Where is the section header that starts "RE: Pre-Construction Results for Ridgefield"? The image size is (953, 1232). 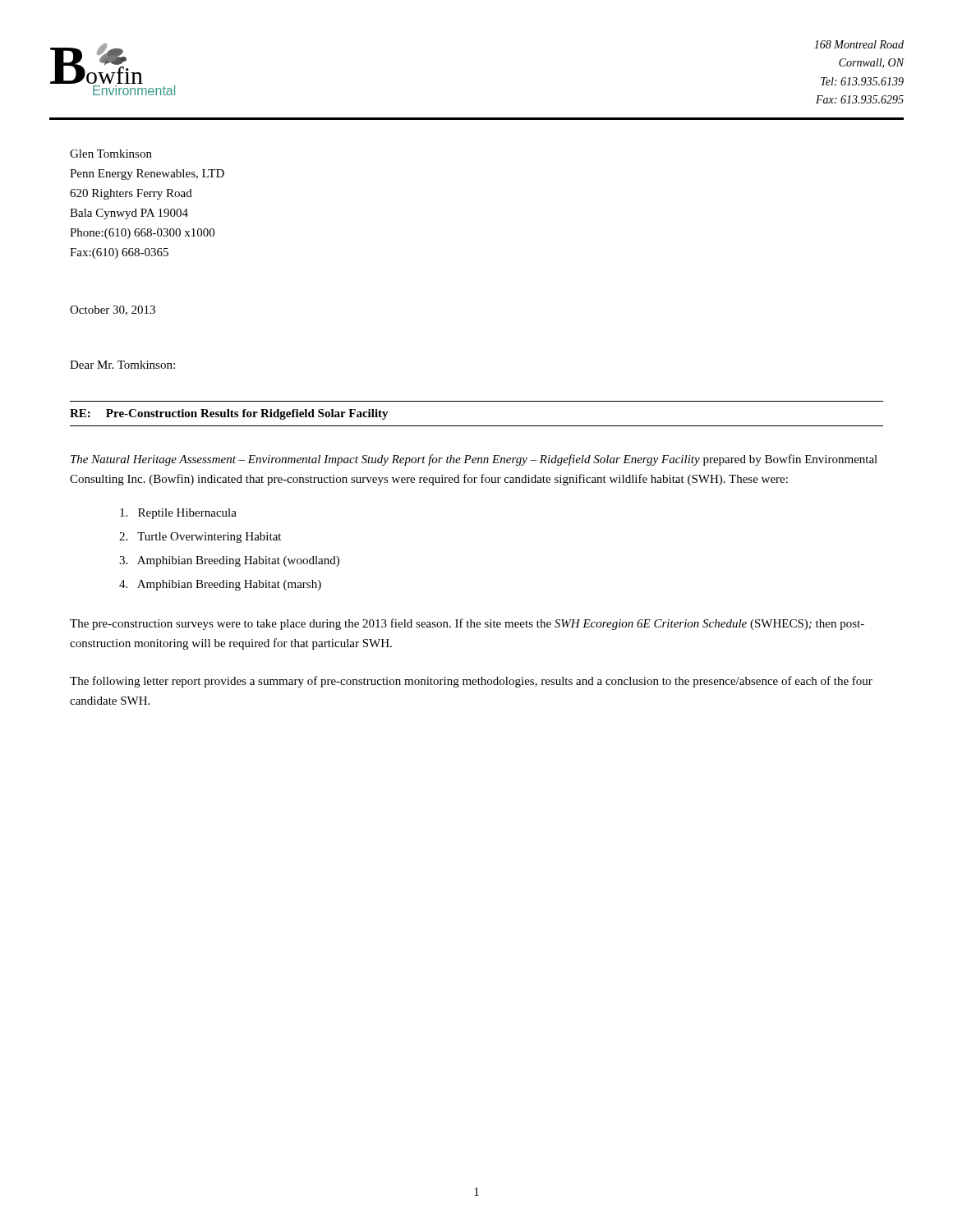point(229,414)
